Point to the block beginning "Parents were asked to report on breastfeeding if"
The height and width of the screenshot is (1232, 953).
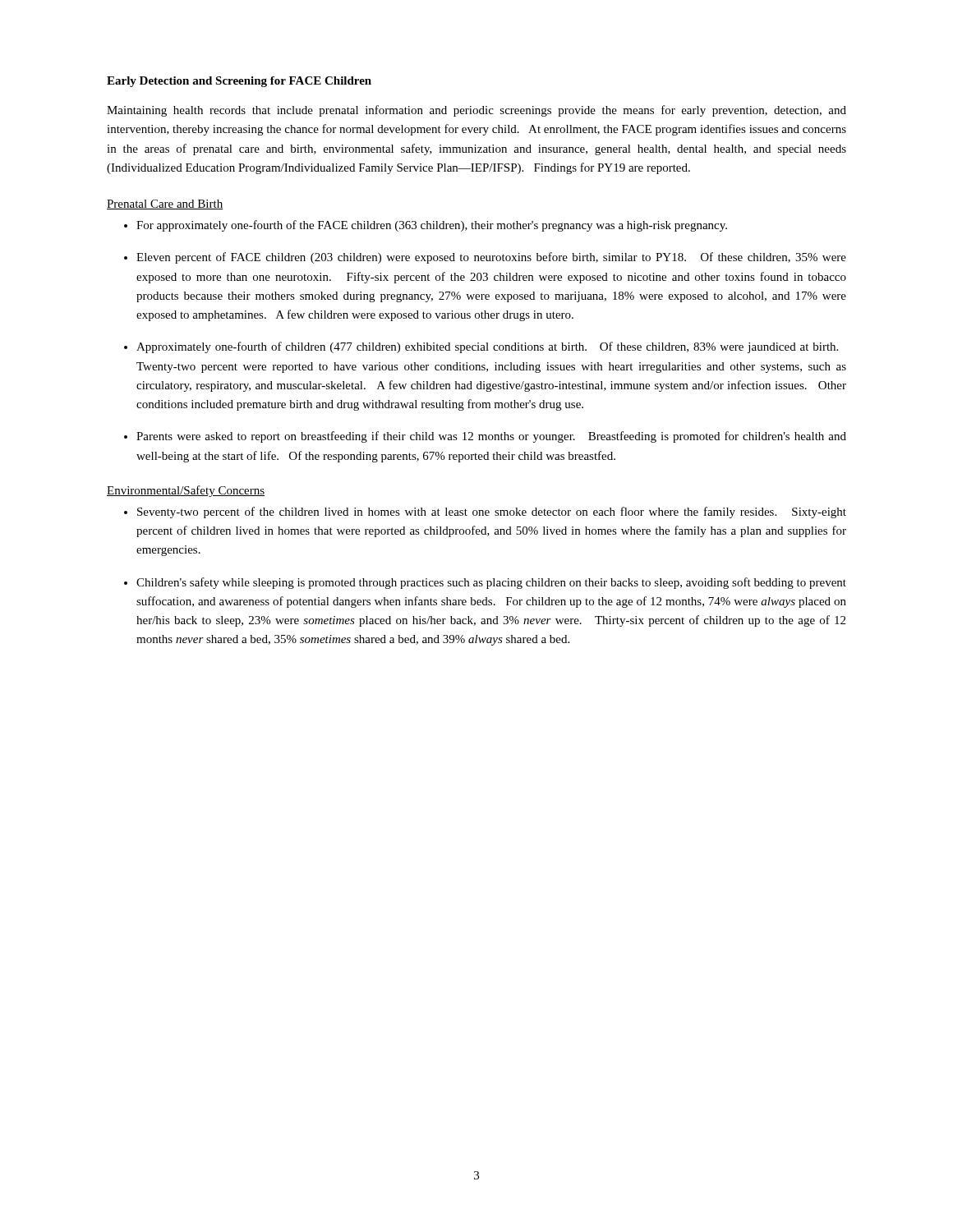[x=491, y=446]
